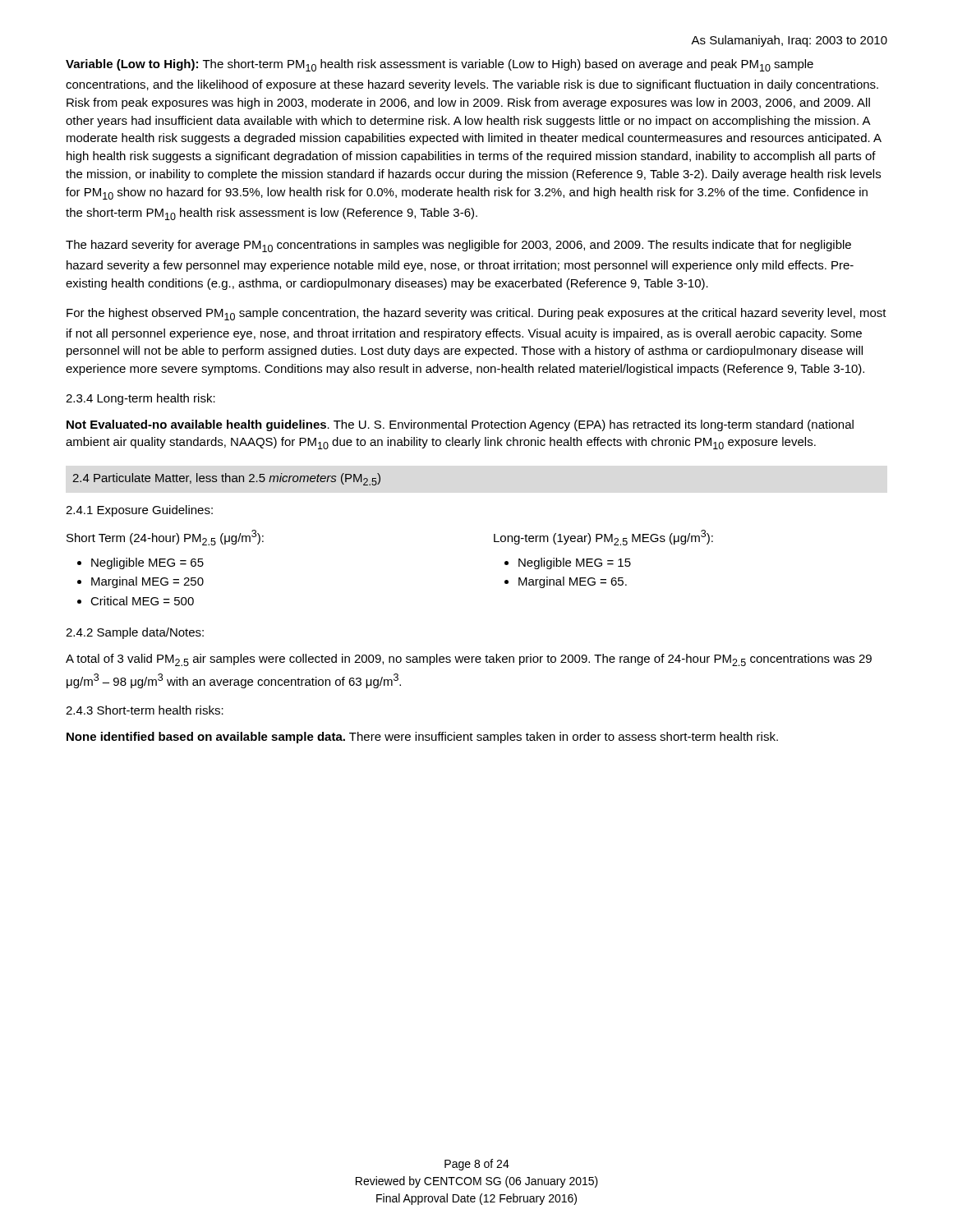Point to the block beginning "For the highest observed PM10 sample"

pyautogui.click(x=476, y=340)
